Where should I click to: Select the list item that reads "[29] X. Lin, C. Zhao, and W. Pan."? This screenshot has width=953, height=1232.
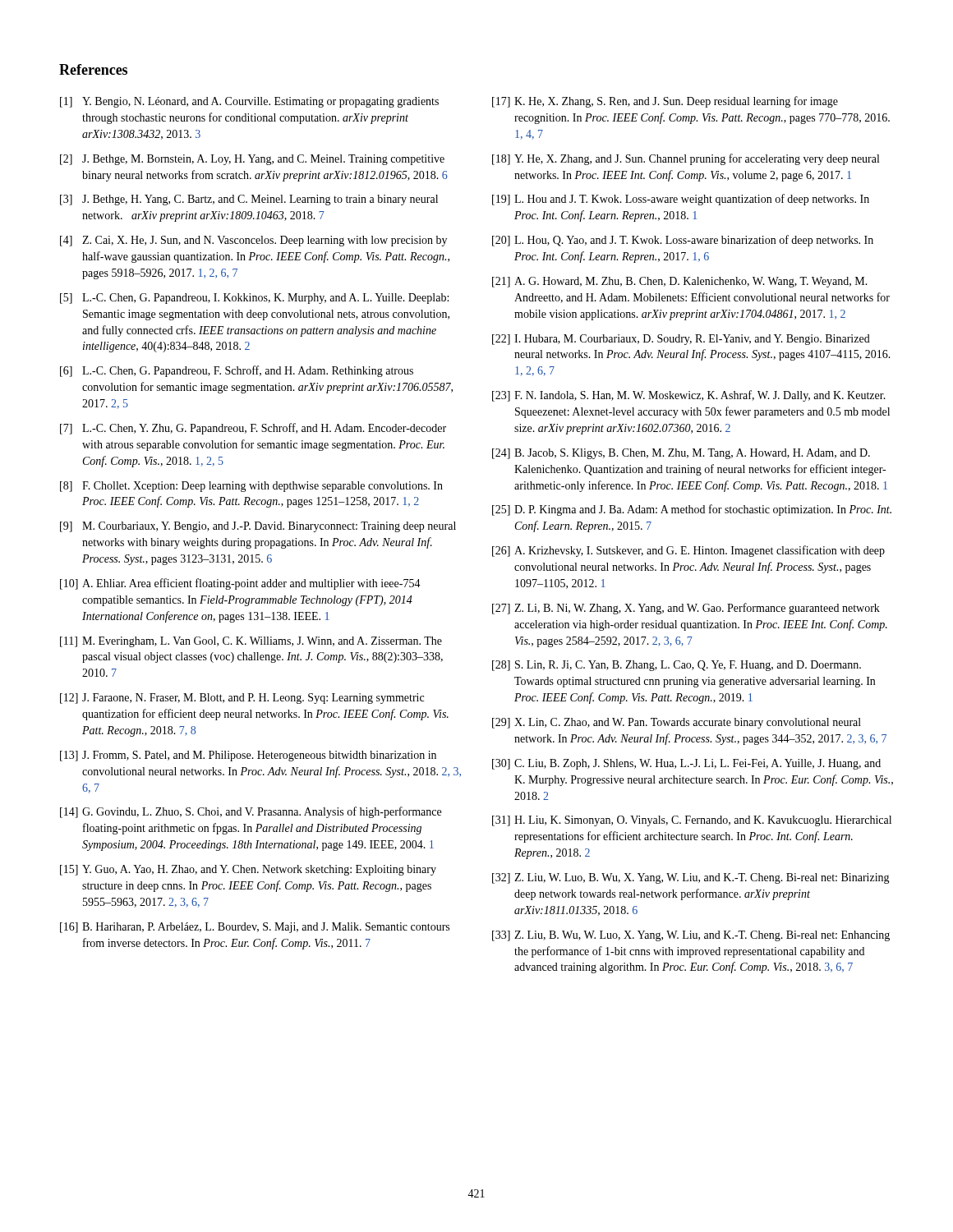click(693, 731)
